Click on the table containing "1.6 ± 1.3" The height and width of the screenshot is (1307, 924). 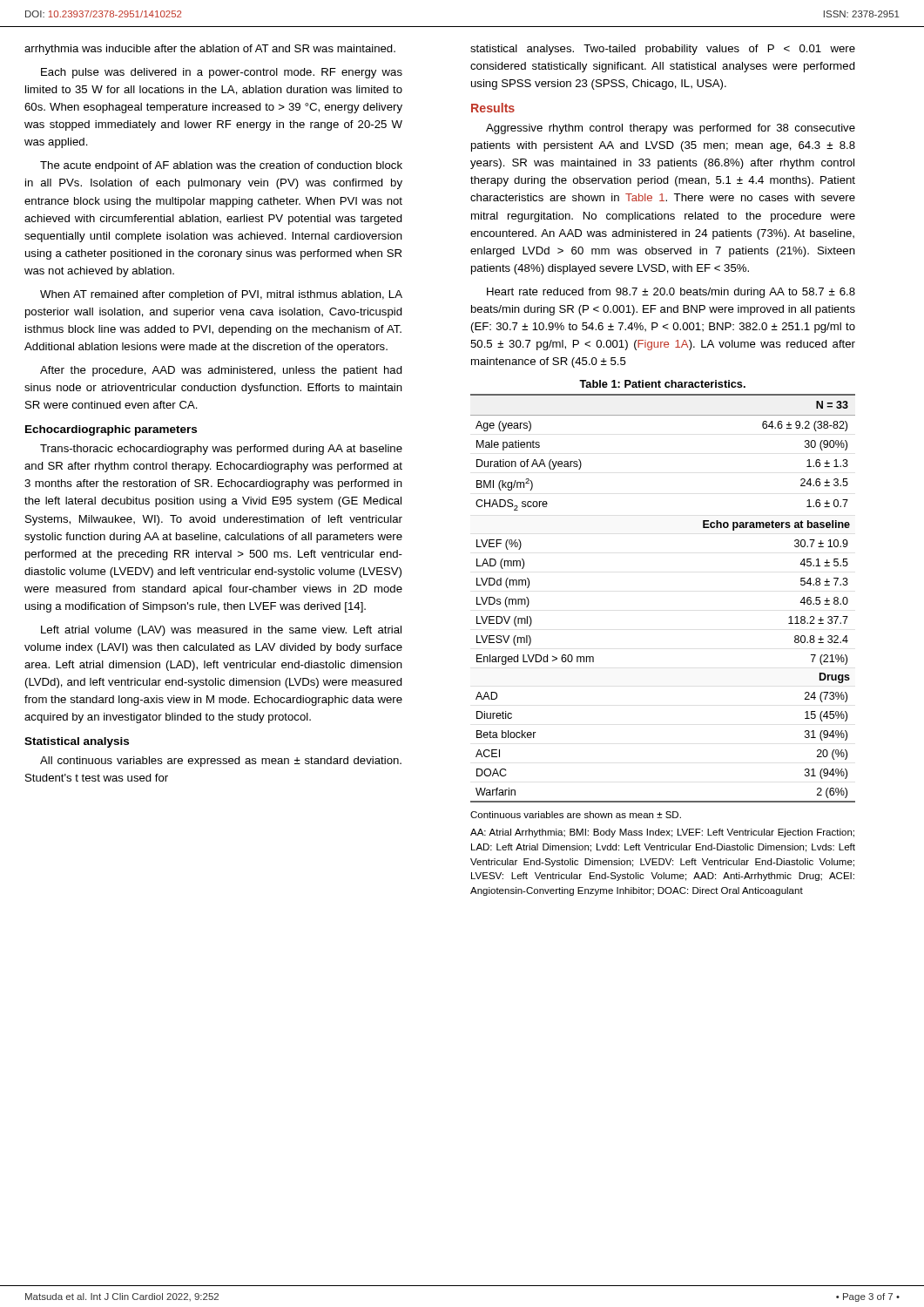tap(663, 598)
